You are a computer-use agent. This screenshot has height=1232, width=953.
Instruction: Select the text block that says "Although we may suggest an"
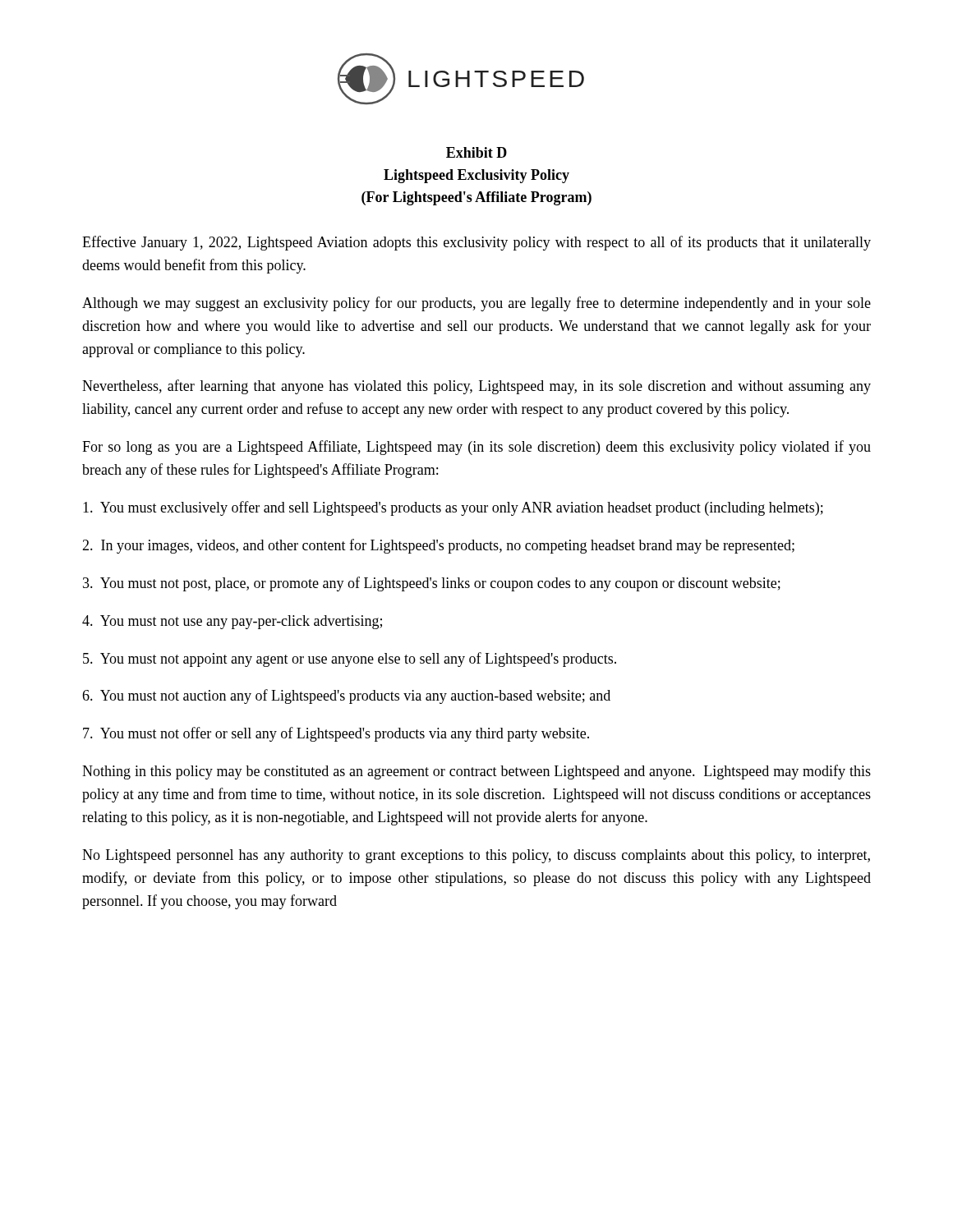pyautogui.click(x=476, y=326)
